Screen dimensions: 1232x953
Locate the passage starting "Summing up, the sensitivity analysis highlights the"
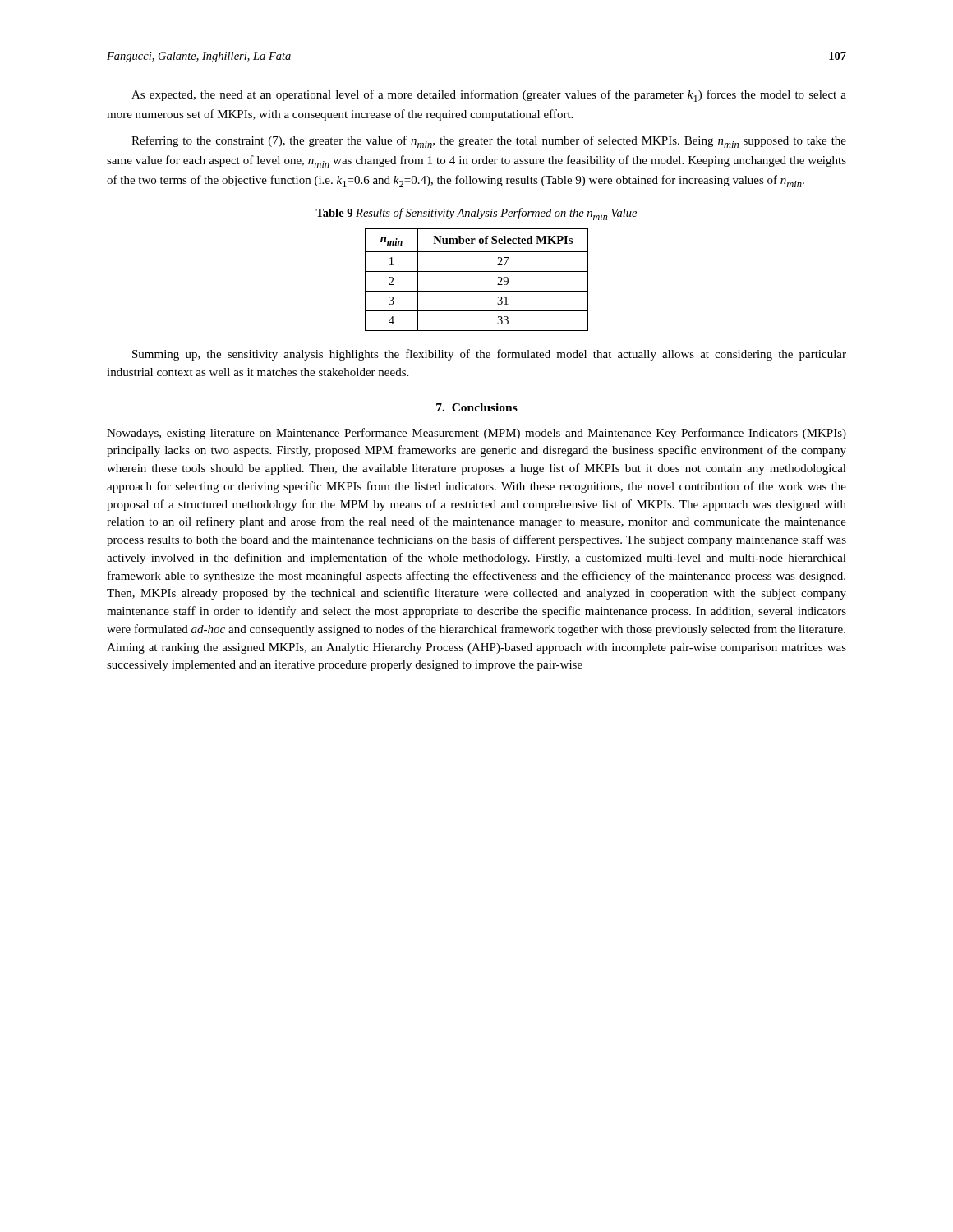point(476,364)
